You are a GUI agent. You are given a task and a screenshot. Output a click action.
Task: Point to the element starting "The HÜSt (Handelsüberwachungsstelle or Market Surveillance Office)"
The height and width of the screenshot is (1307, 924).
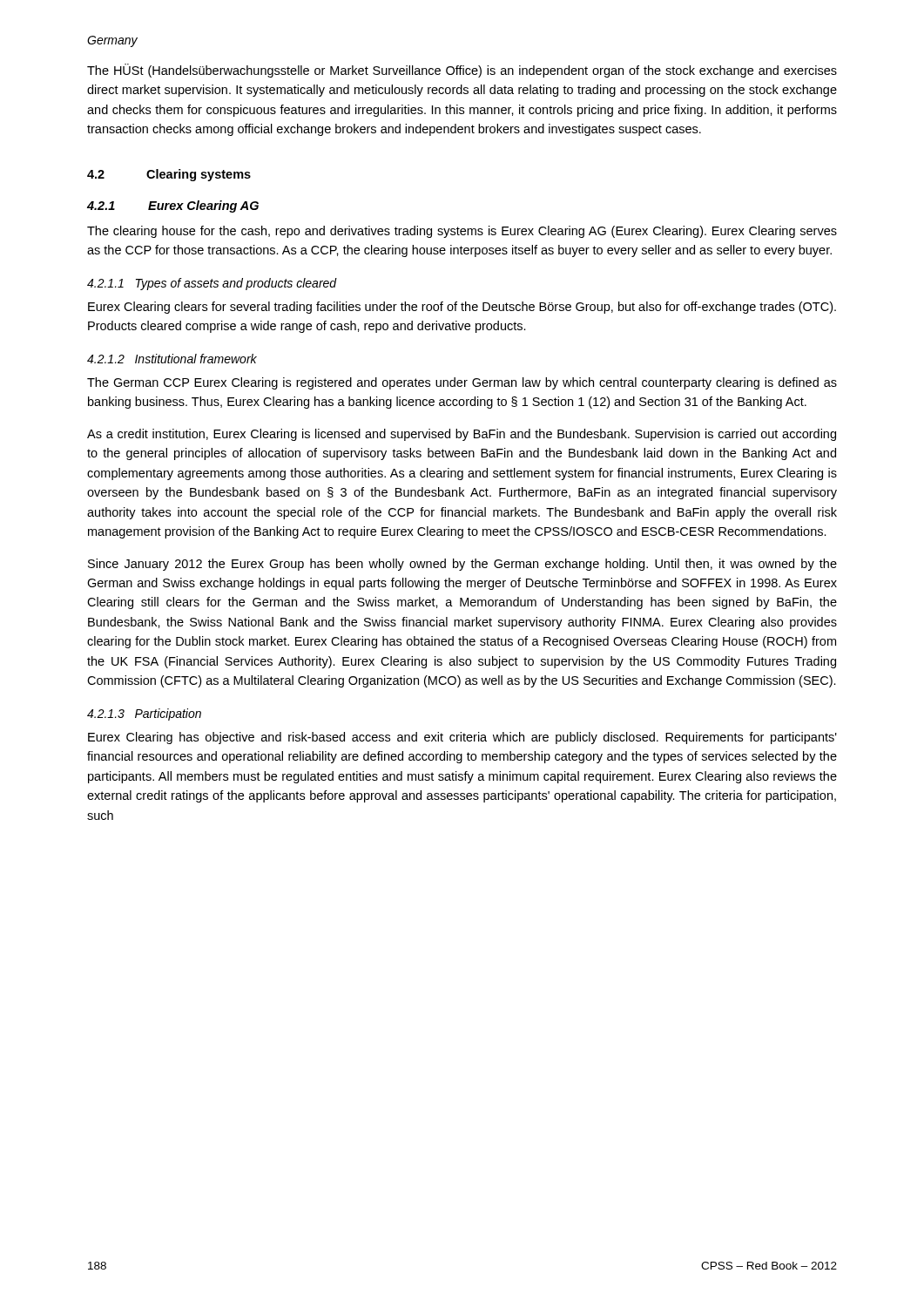(x=462, y=100)
